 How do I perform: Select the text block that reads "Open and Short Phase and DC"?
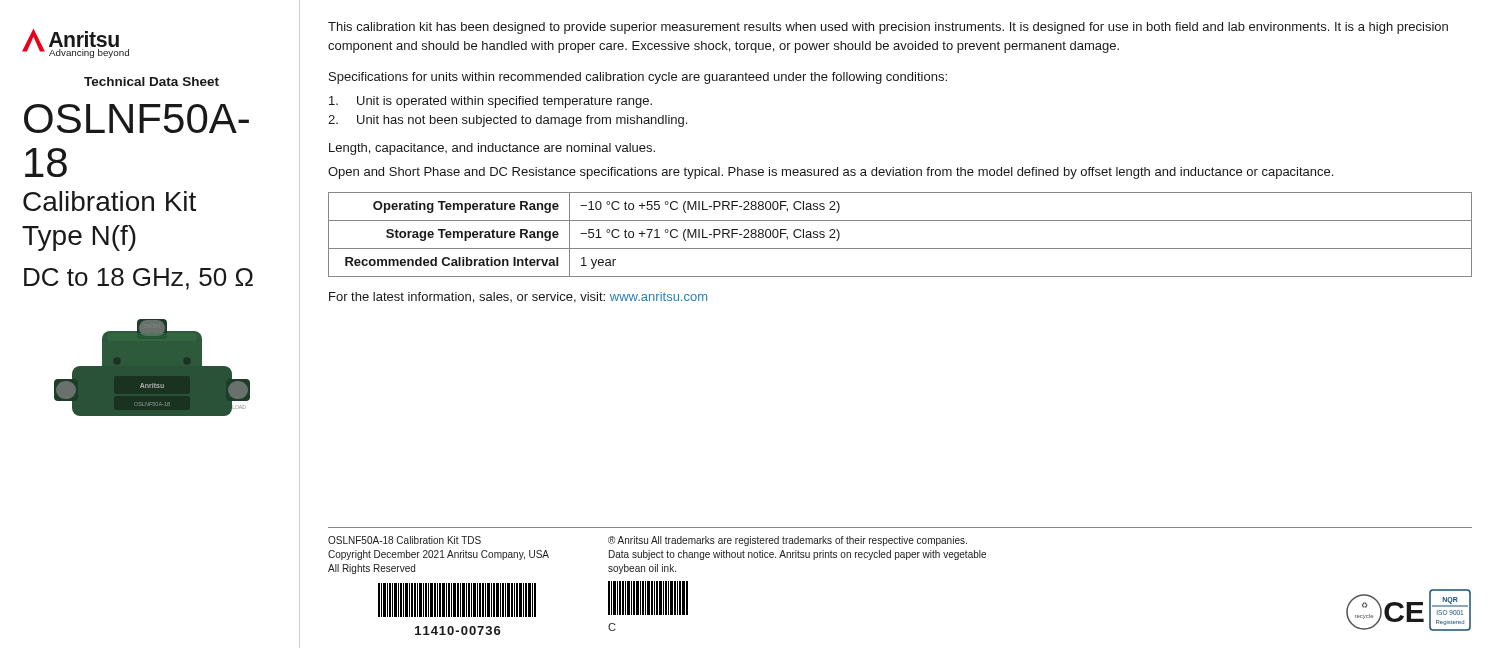tap(831, 172)
